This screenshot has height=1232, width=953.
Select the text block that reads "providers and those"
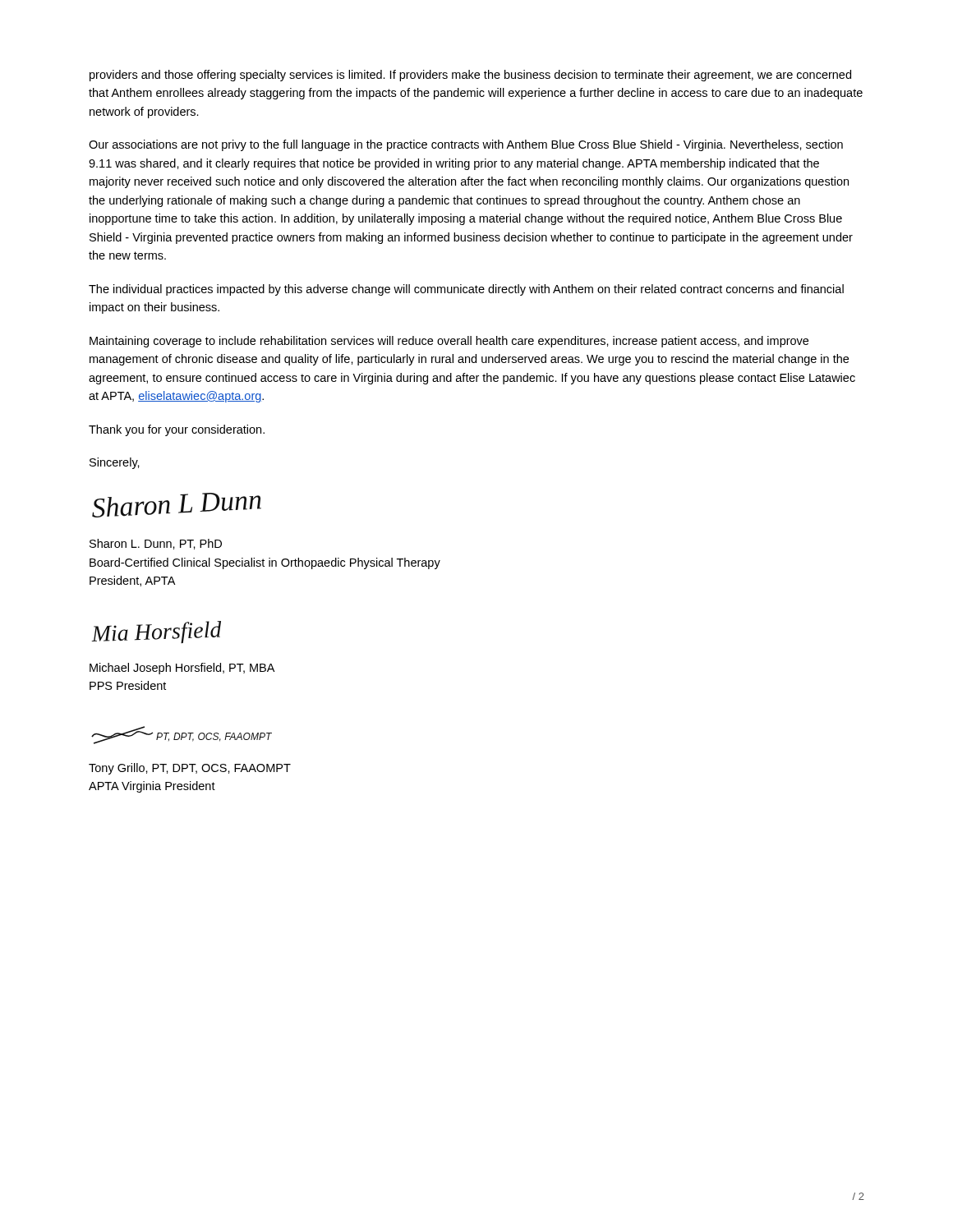click(476, 93)
